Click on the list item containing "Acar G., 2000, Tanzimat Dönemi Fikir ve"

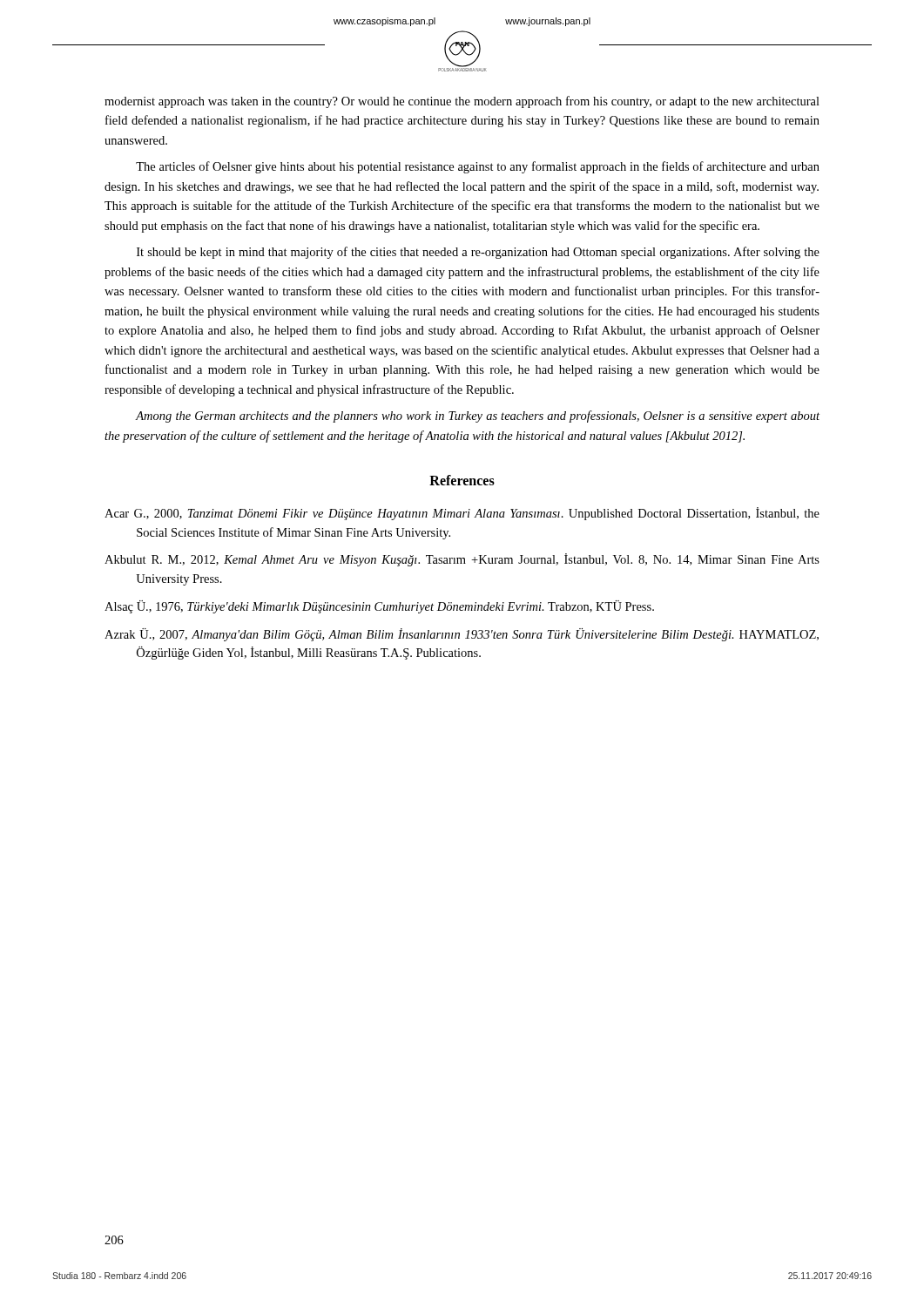(x=462, y=523)
